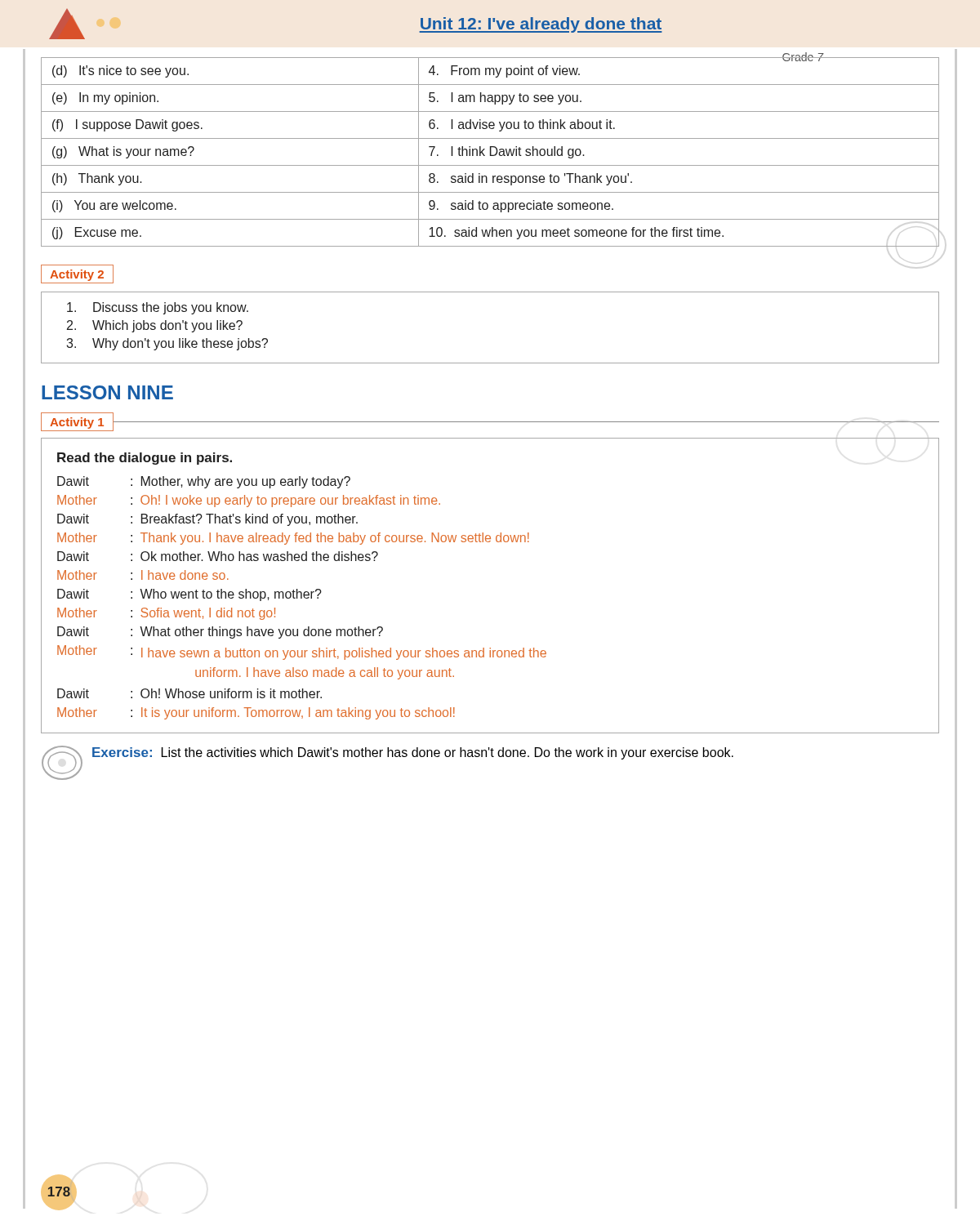This screenshot has height=1225, width=980.
Task: Click on the text starting "3.Why don't you"
Action: (167, 344)
